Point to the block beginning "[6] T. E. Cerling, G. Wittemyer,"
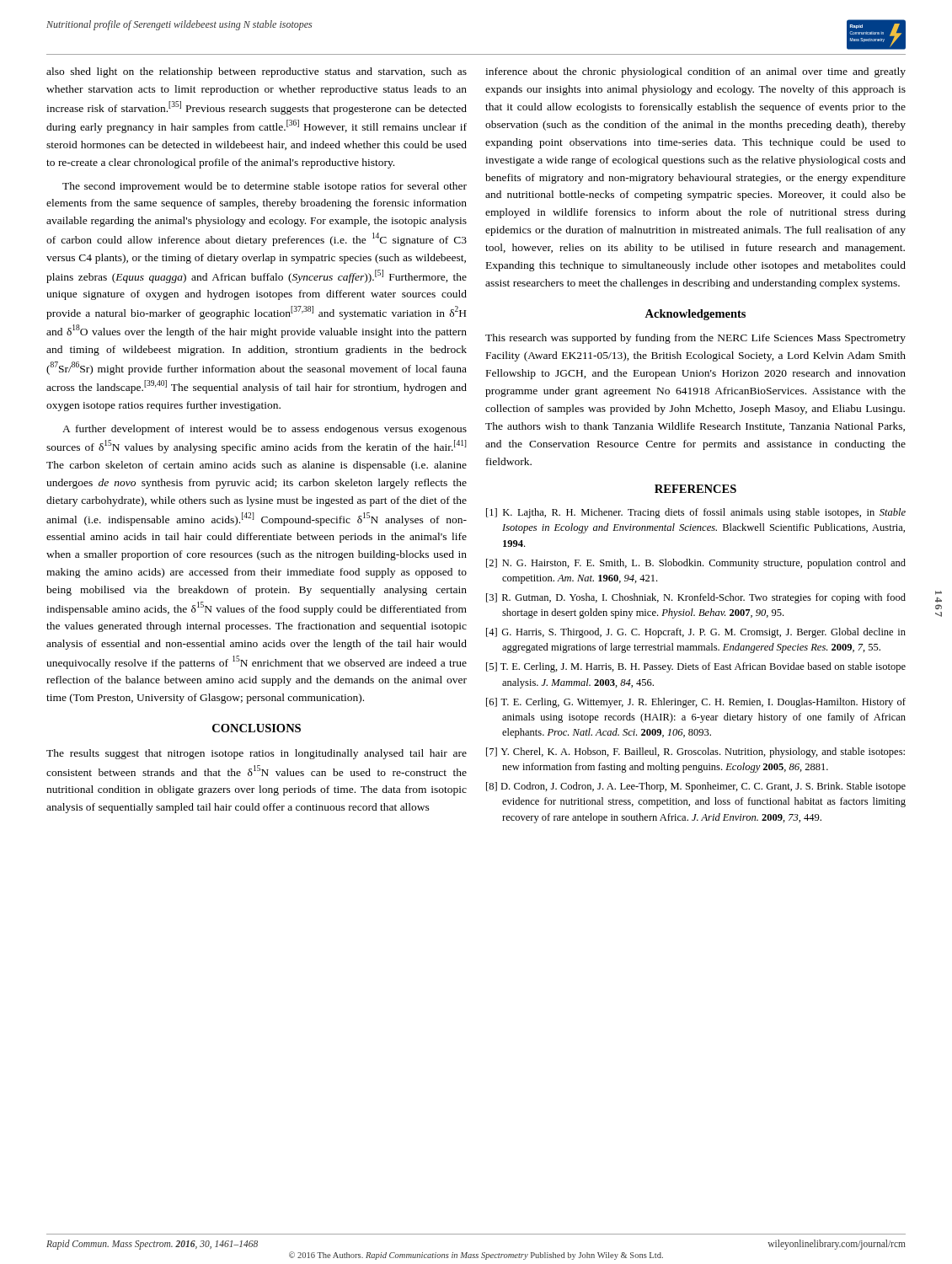 (x=695, y=717)
